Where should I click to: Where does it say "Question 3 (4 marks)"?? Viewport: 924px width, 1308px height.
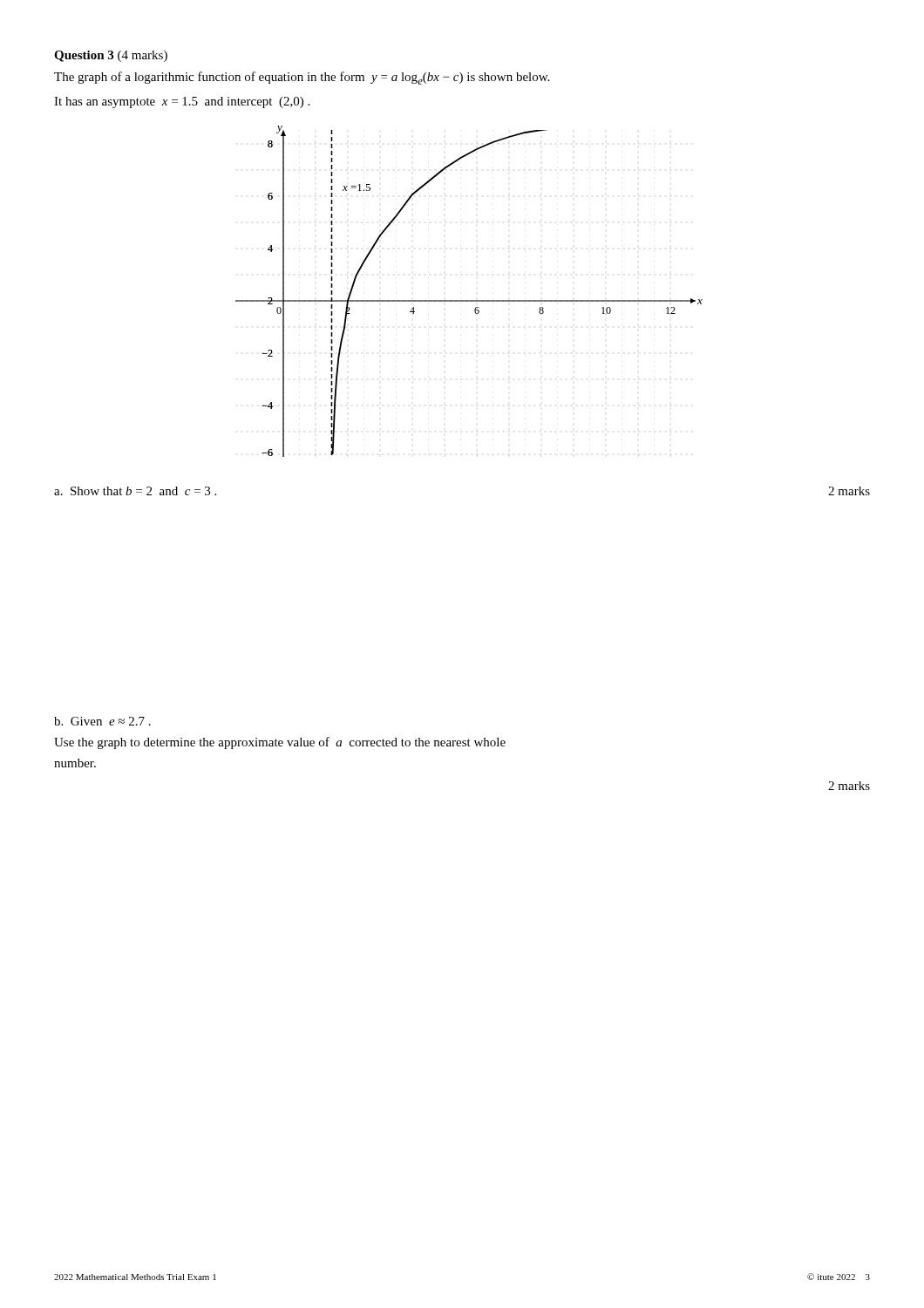pos(111,55)
